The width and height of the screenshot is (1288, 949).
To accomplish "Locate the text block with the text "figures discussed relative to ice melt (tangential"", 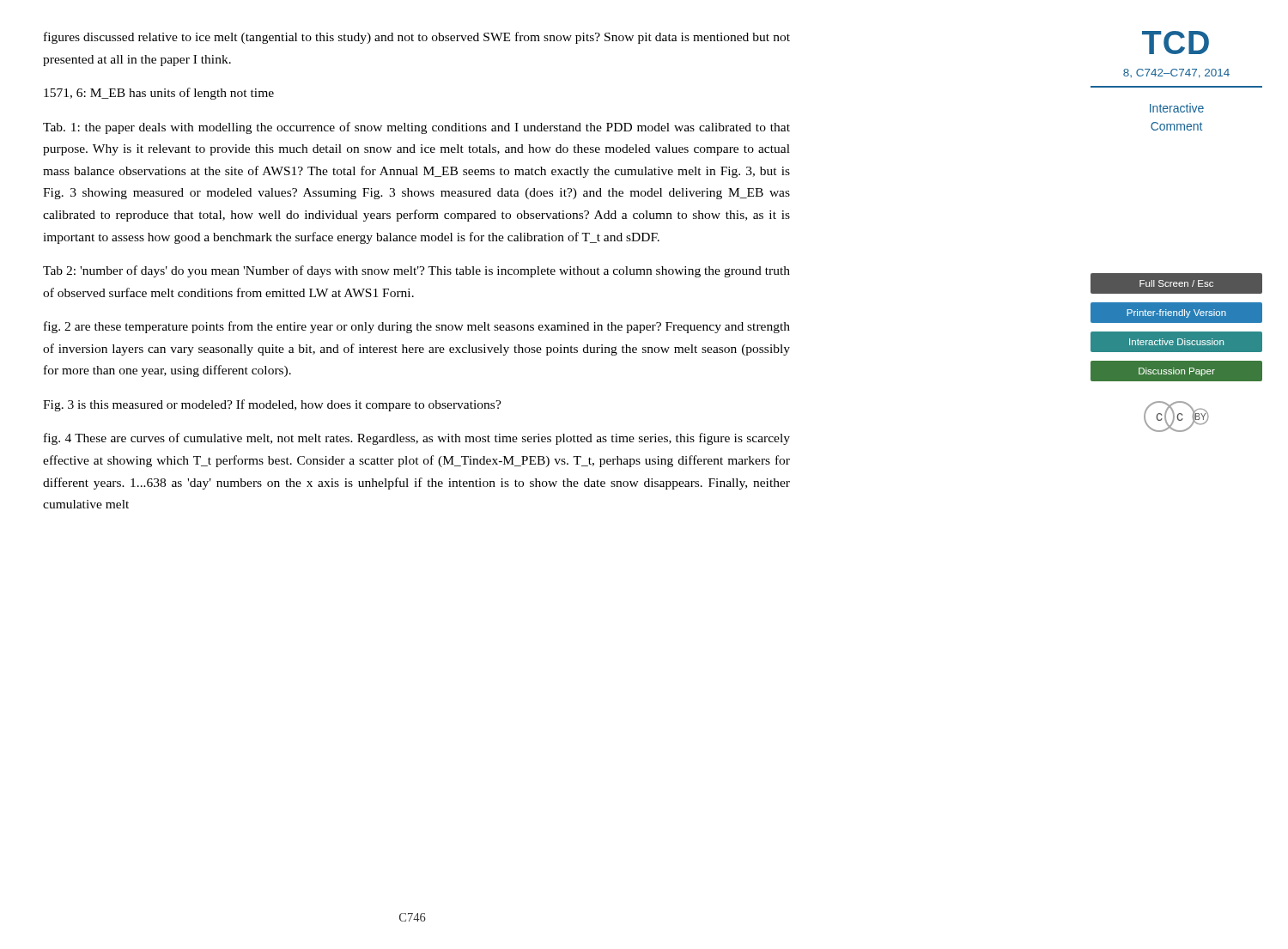I will coord(416,47).
